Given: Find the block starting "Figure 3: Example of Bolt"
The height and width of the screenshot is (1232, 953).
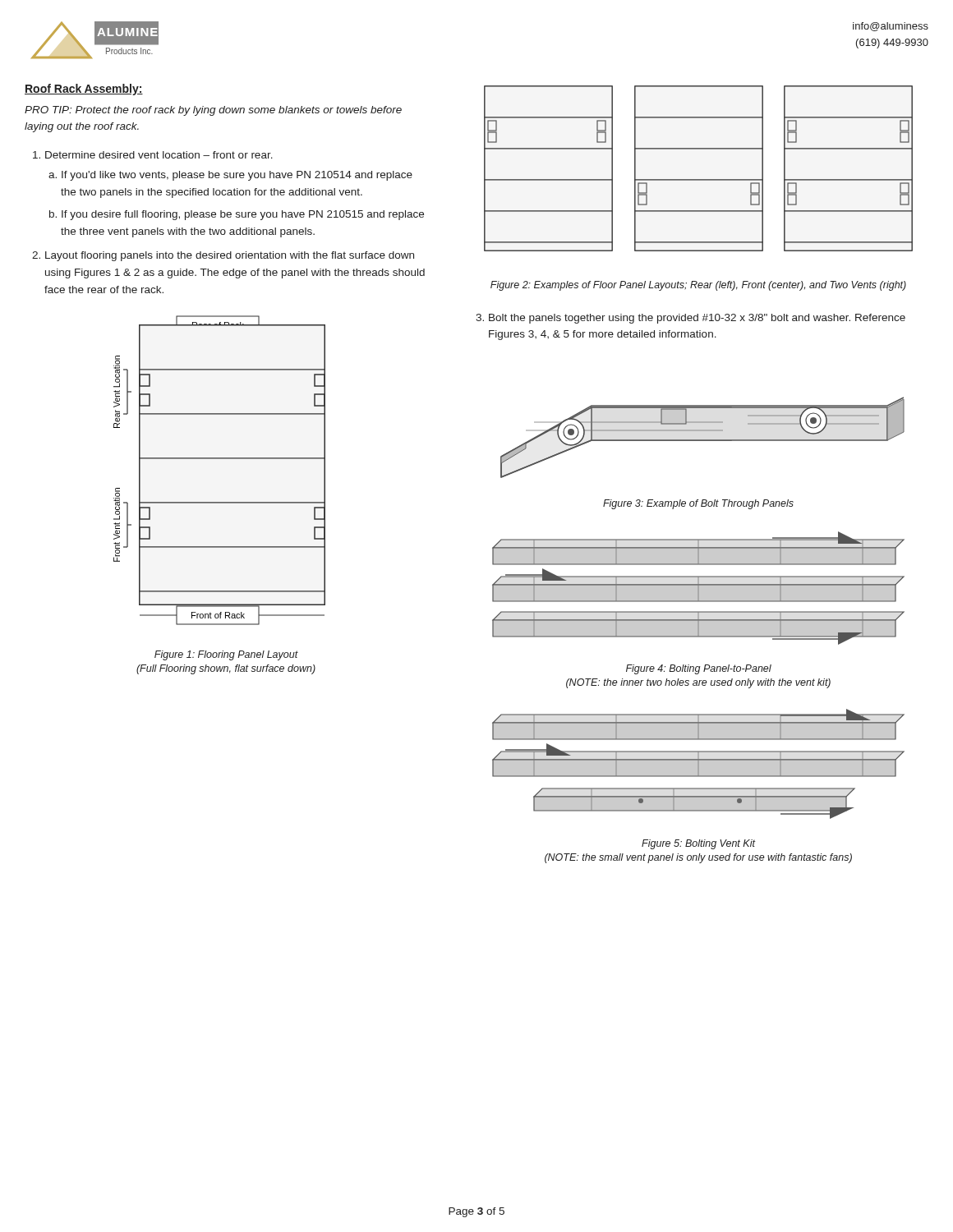Looking at the screenshot, I should (x=698, y=504).
